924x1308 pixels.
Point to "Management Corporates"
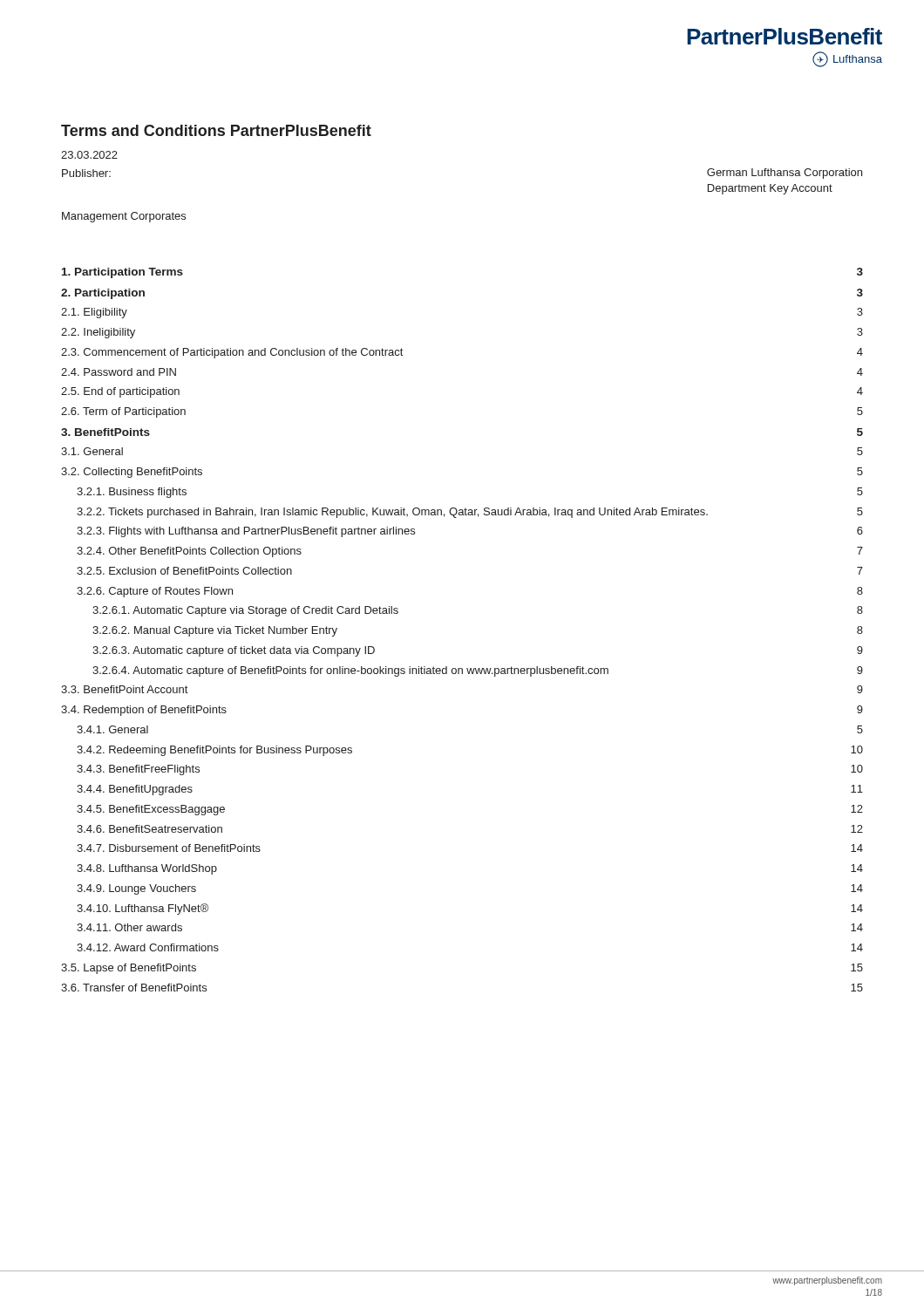coord(124,216)
